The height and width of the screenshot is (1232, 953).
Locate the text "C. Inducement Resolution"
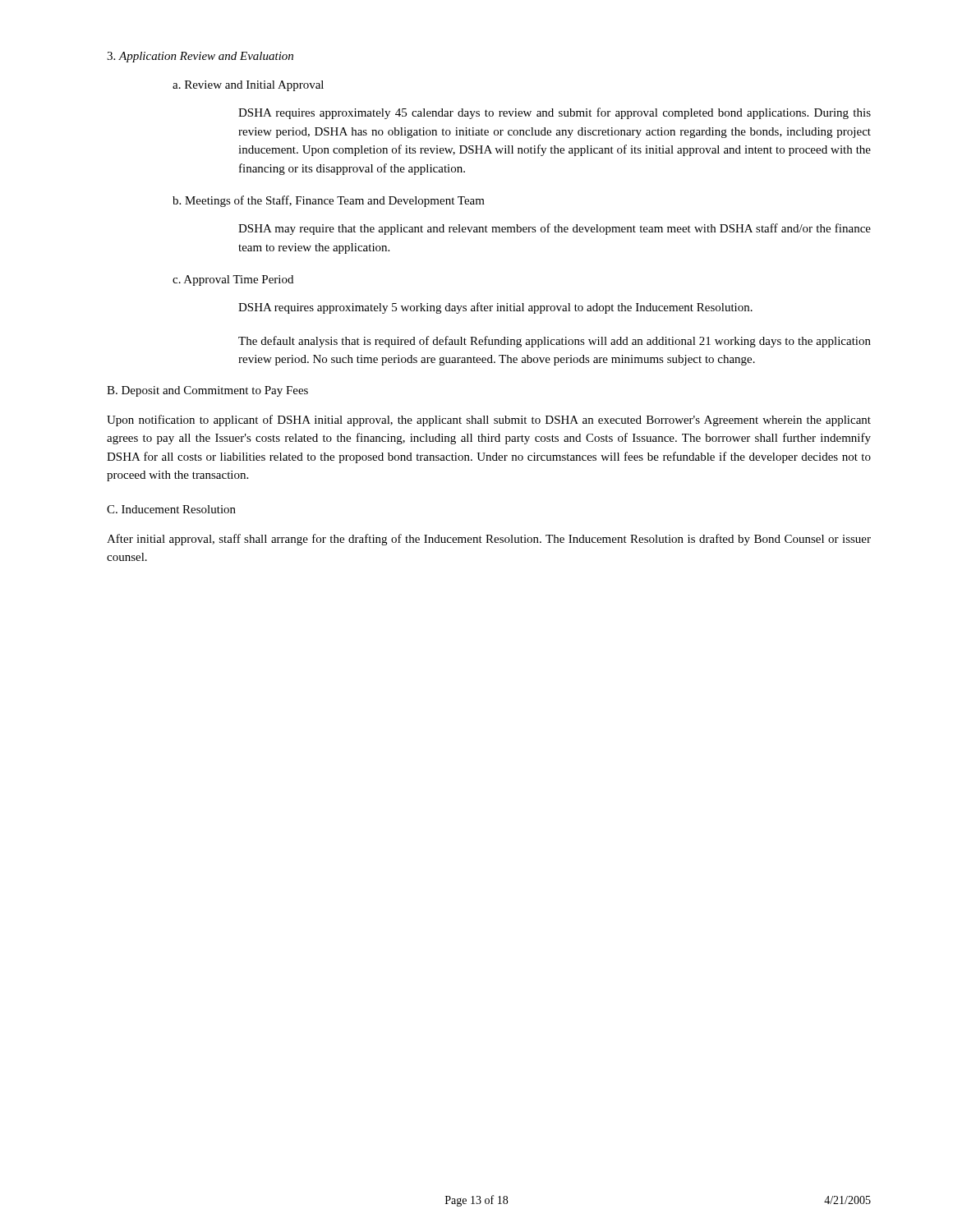click(171, 509)
